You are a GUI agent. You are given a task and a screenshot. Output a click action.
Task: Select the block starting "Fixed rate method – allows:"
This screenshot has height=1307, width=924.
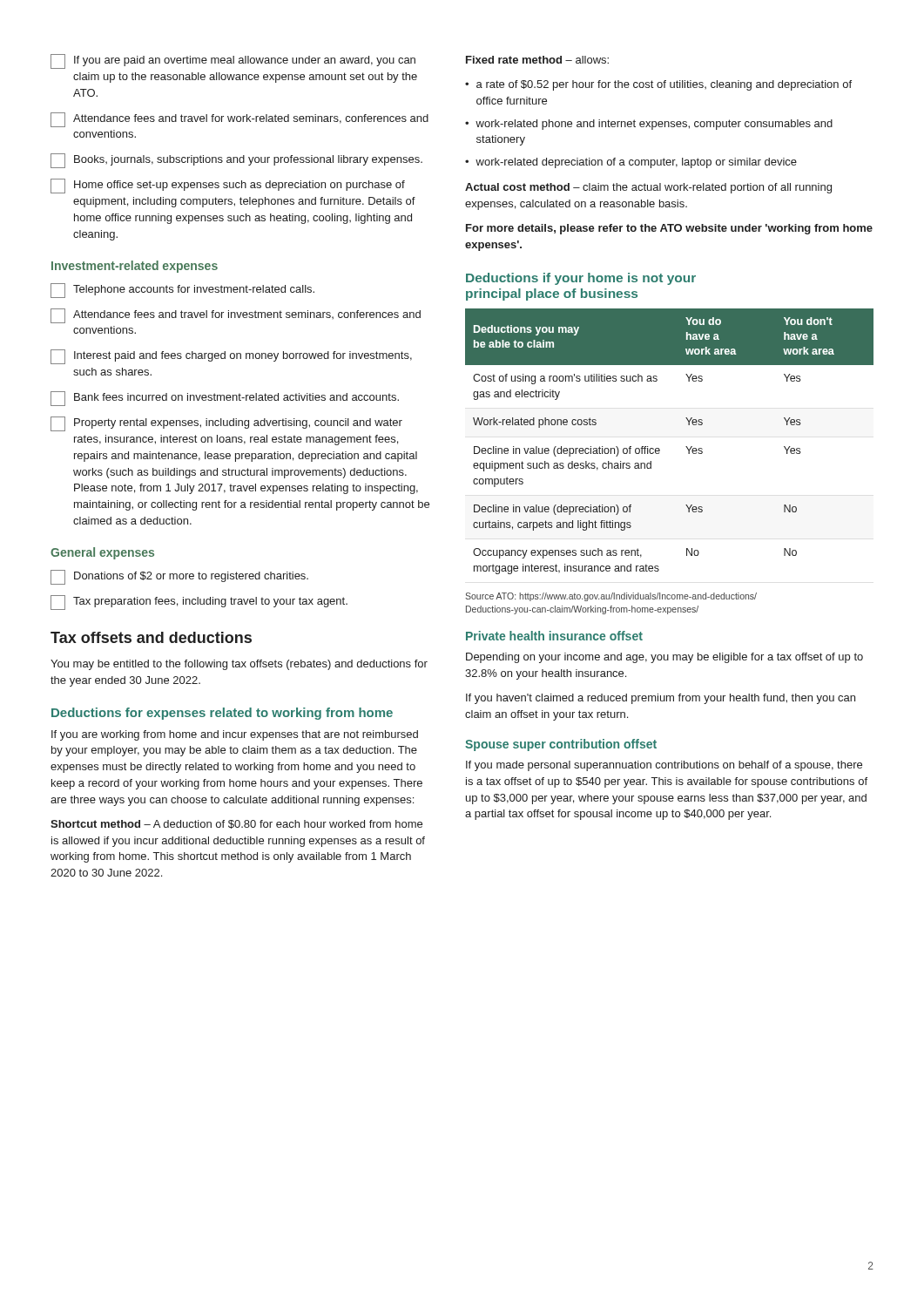[x=537, y=60]
